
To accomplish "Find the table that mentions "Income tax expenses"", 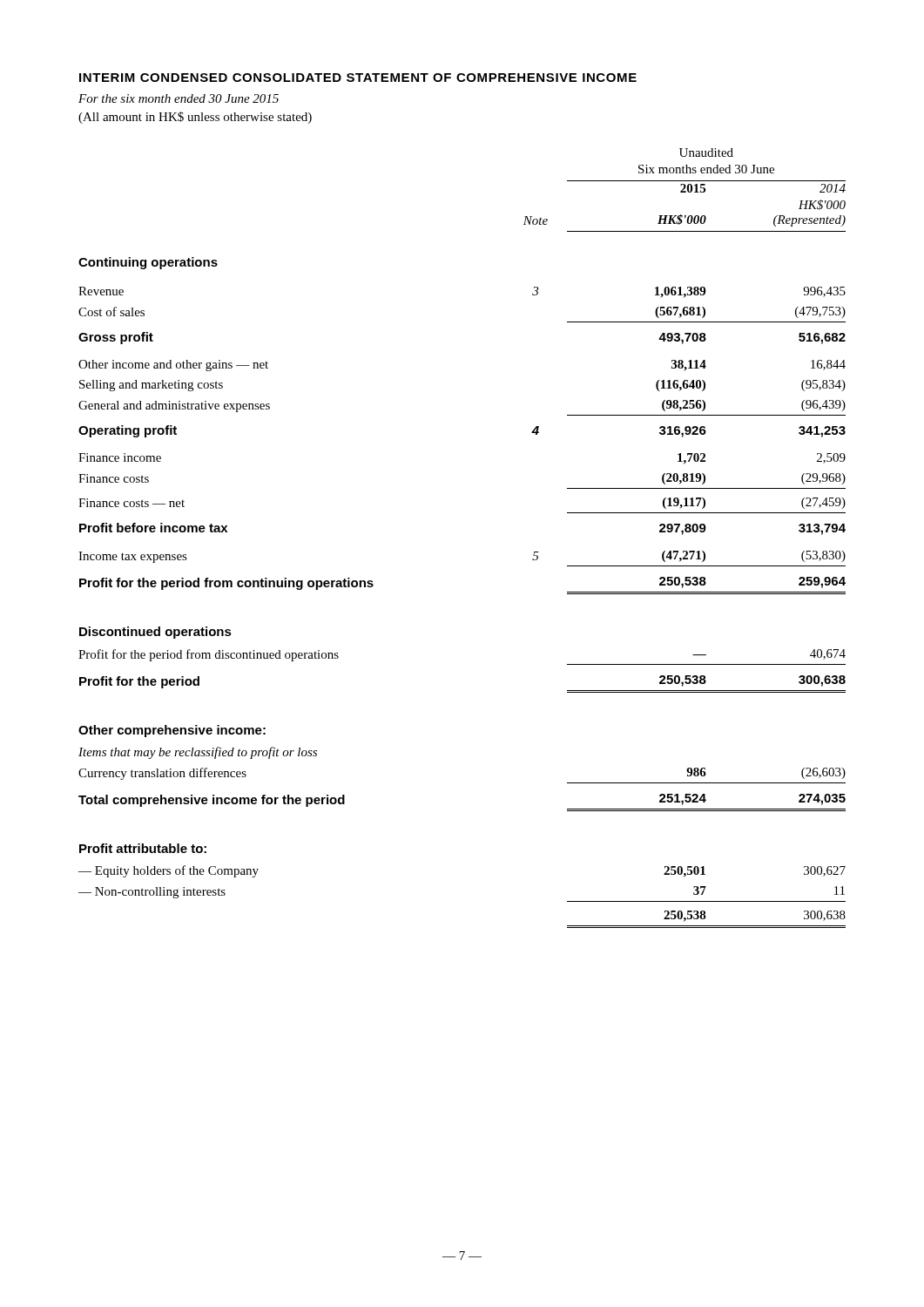I will coord(462,537).
